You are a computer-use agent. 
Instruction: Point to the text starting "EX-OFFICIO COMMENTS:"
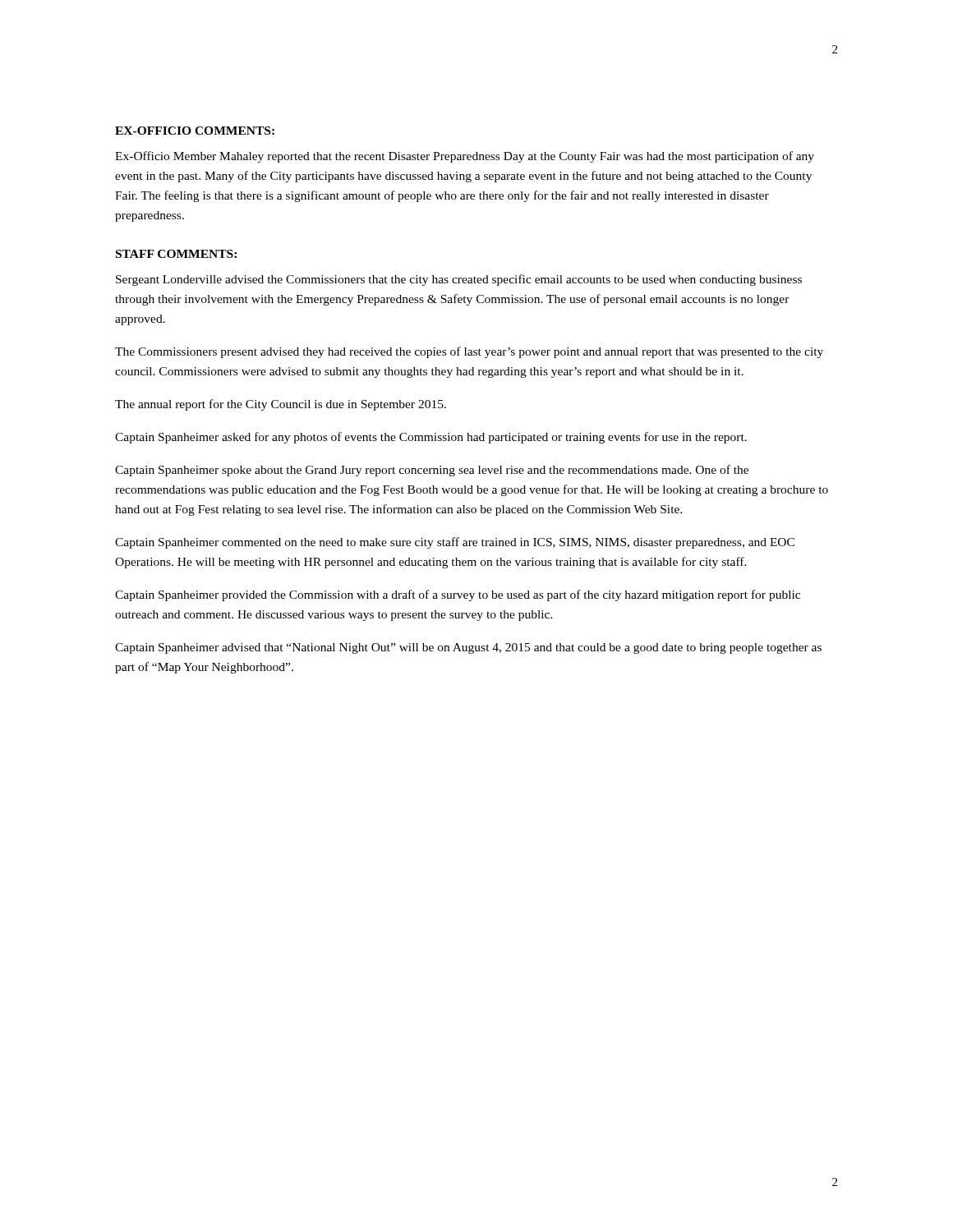pos(195,130)
